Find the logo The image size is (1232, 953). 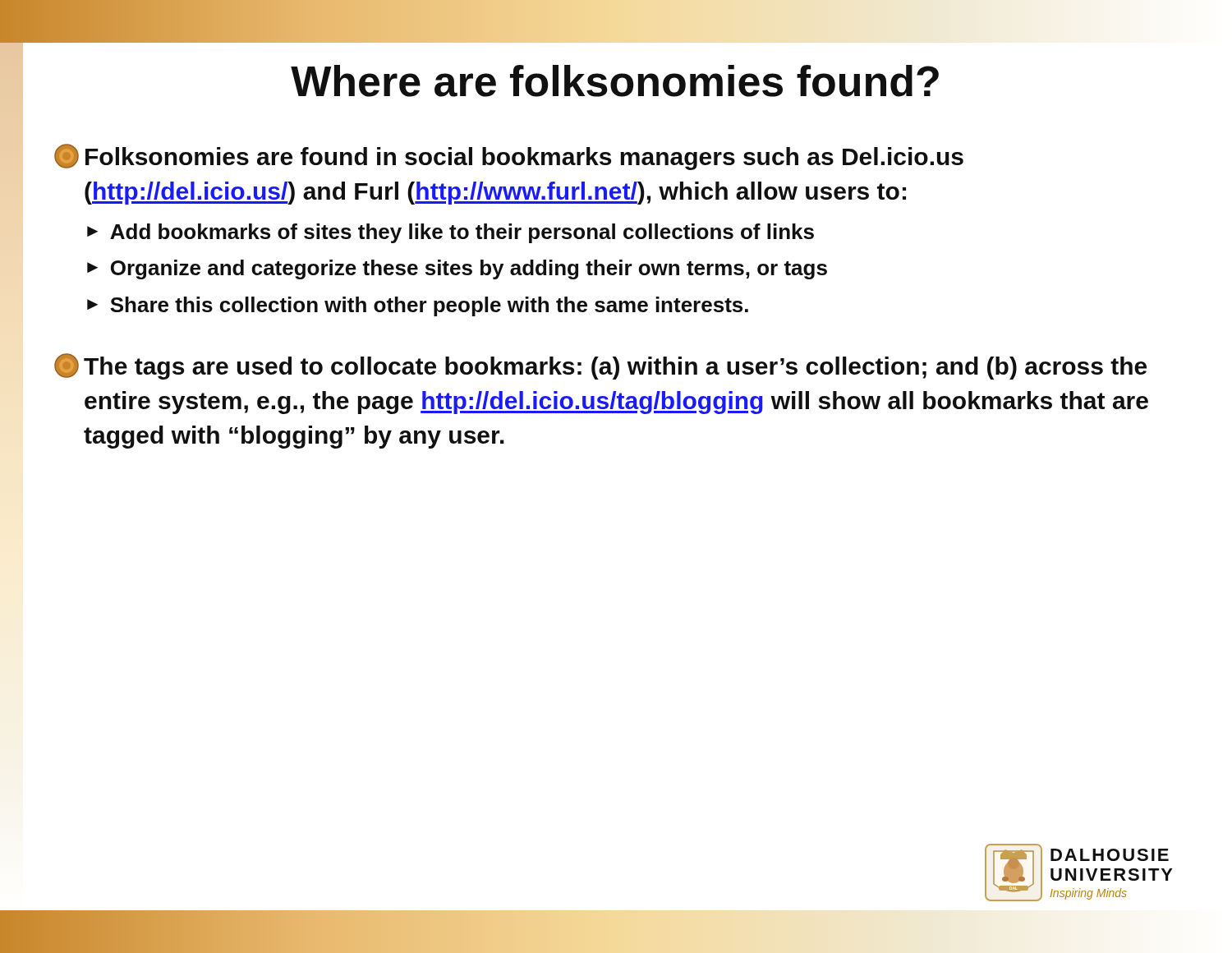coord(1079,873)
